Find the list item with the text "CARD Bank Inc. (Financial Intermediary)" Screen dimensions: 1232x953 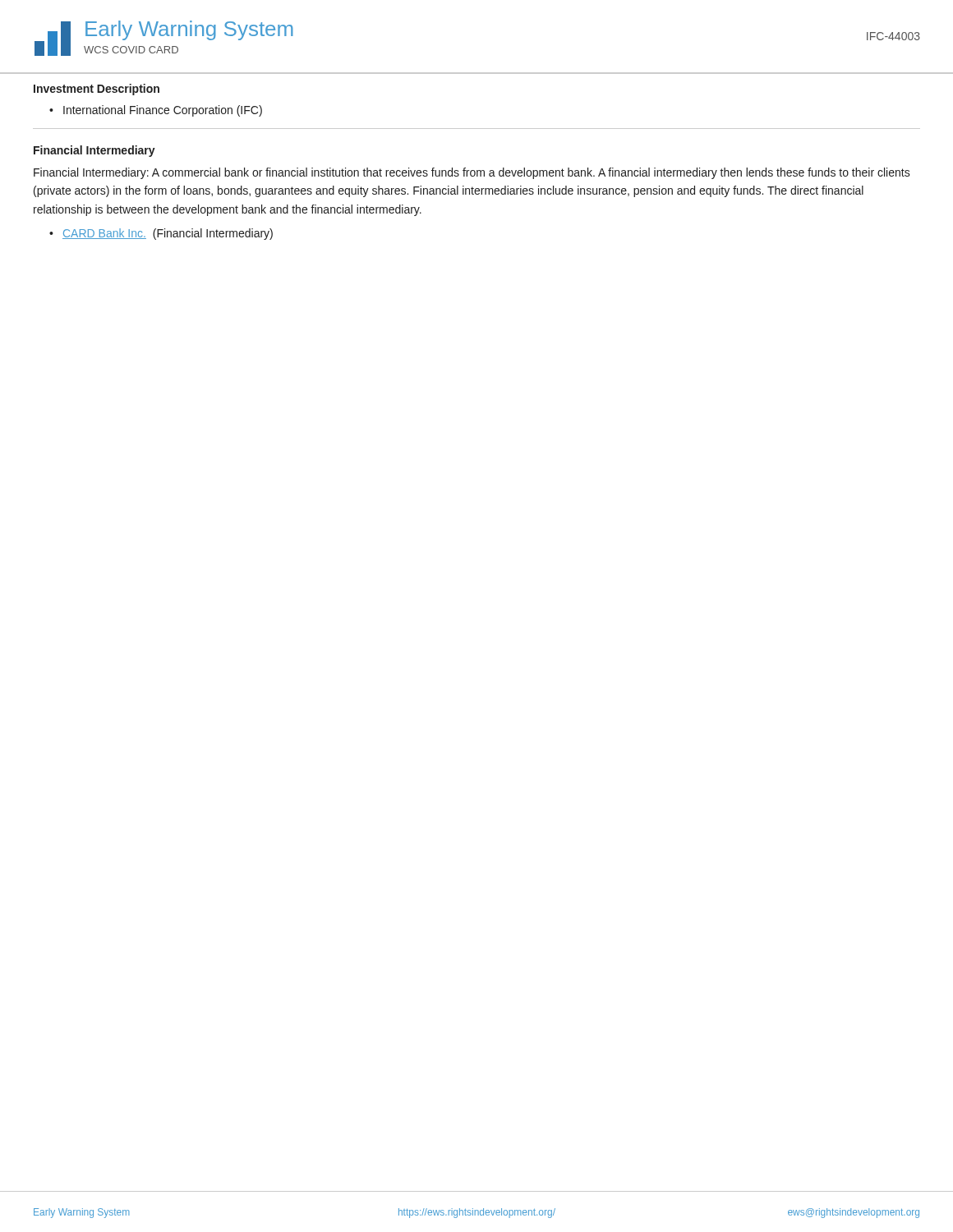168,233
